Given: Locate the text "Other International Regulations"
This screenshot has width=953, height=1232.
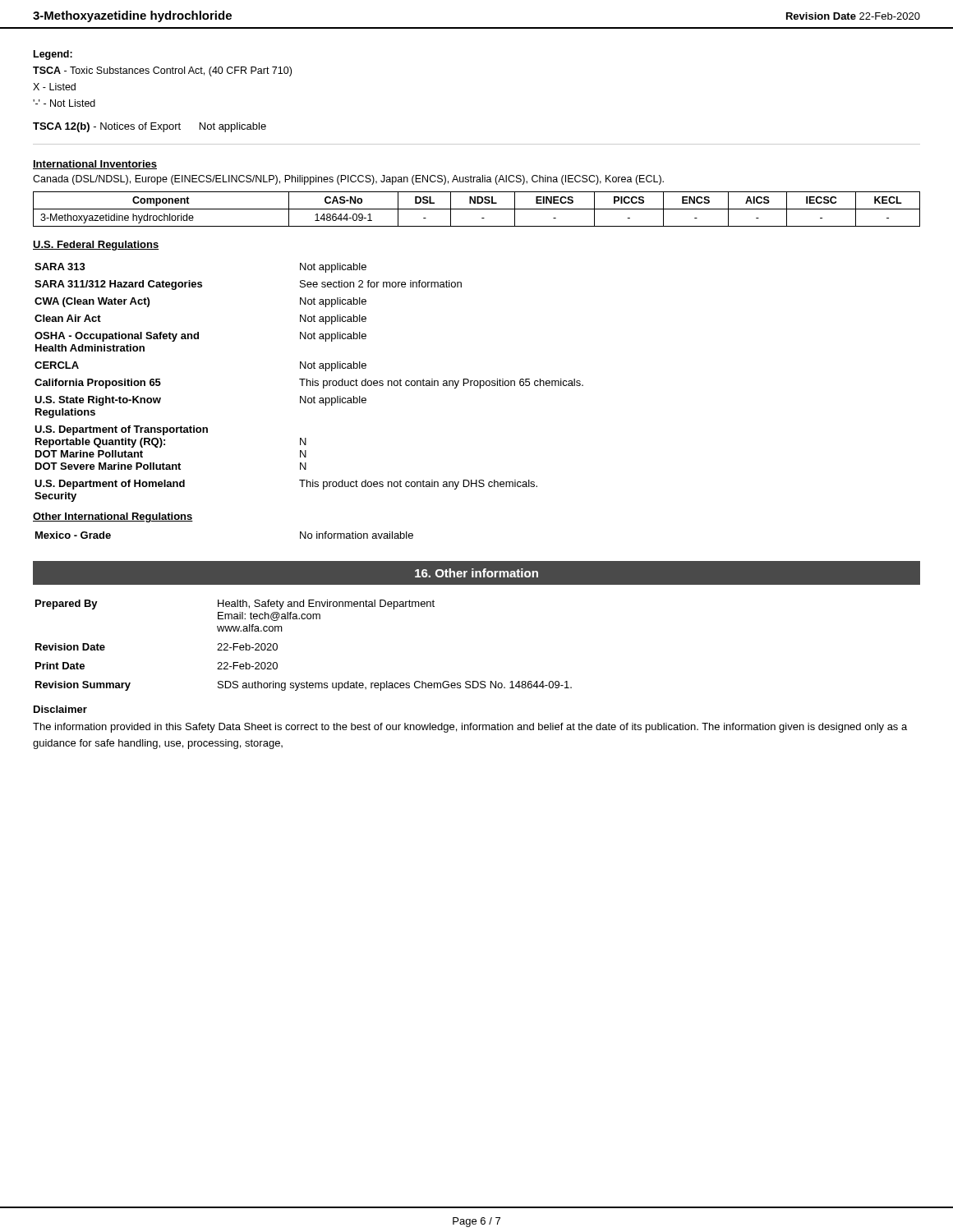Looking at the screenshot, I should (x=113, y=516).
